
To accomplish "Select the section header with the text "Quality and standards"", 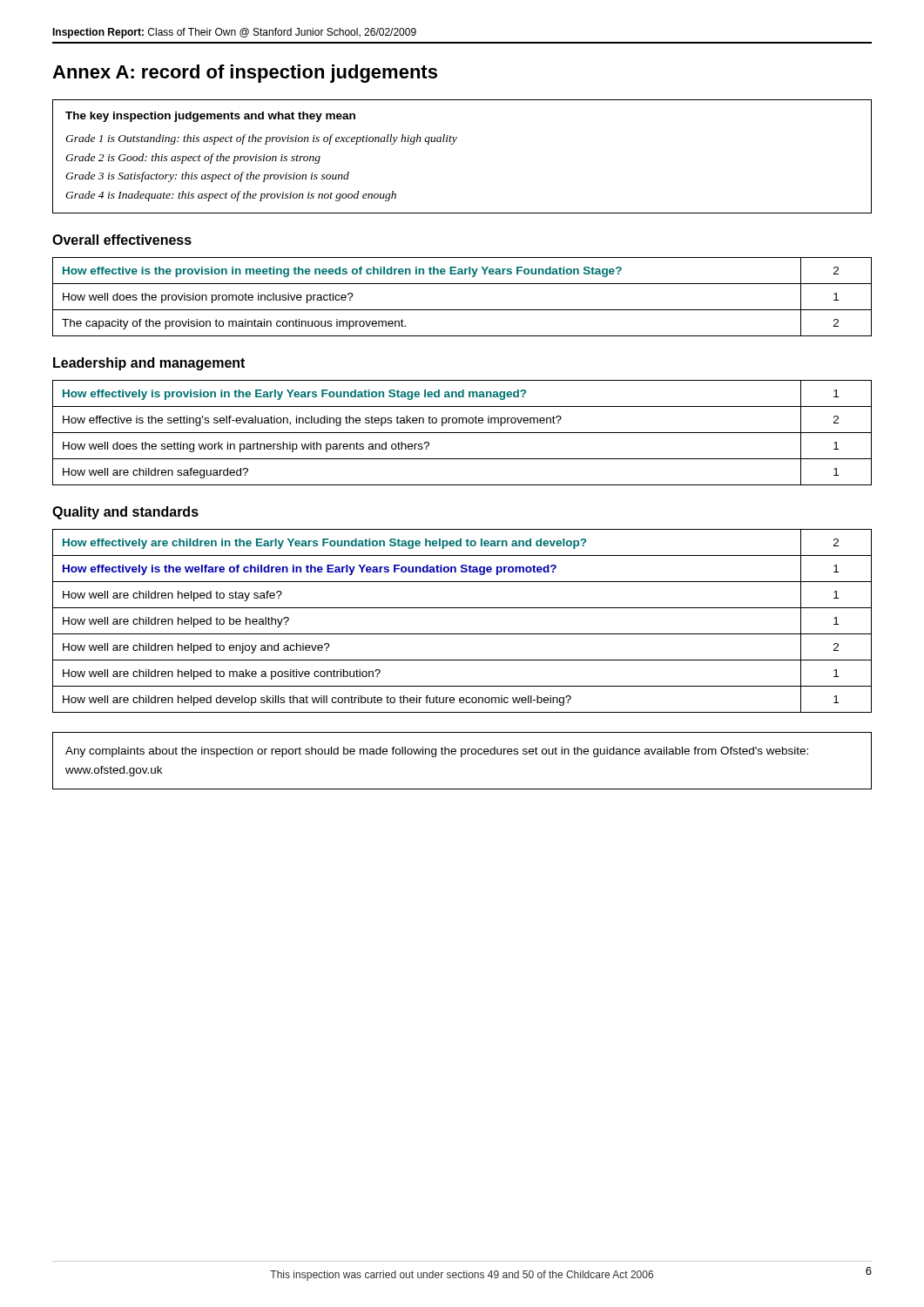I will 125,513.
